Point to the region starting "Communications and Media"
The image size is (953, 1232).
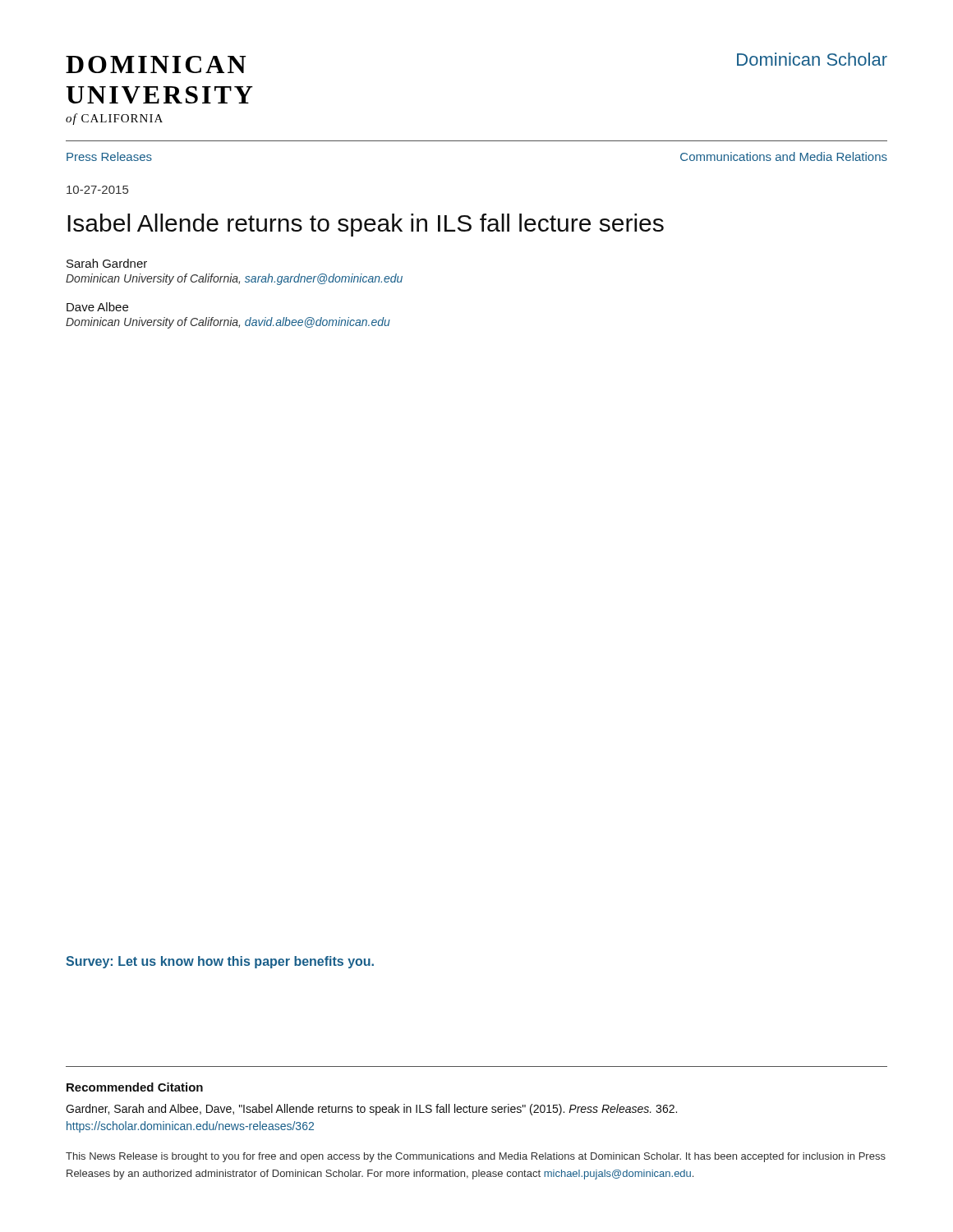pyautogui.click(x=783, y=156)
